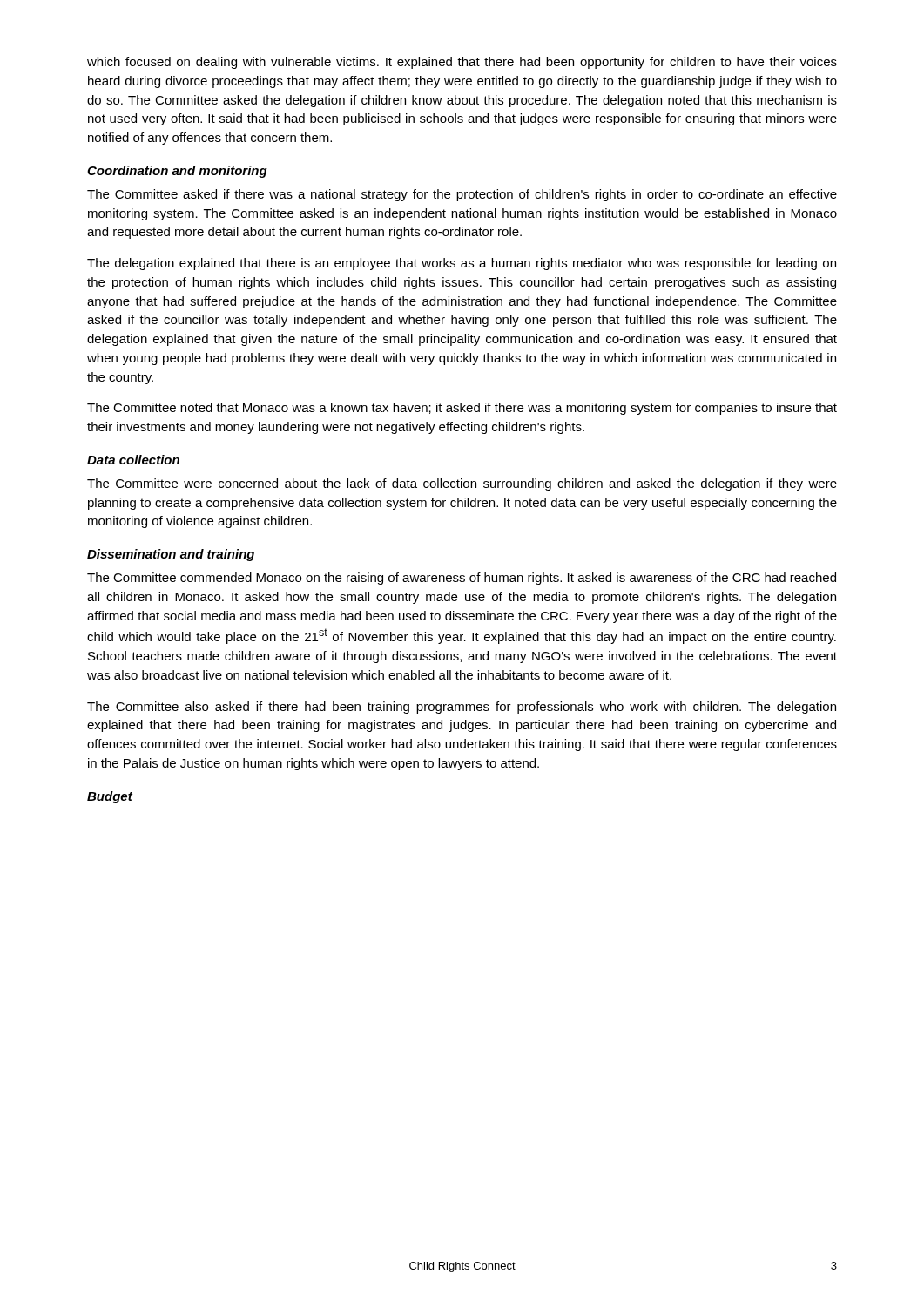Find the text starting "Data collection"
The width and height of the screenshot is (924, 1307).
tap(134, 459)
